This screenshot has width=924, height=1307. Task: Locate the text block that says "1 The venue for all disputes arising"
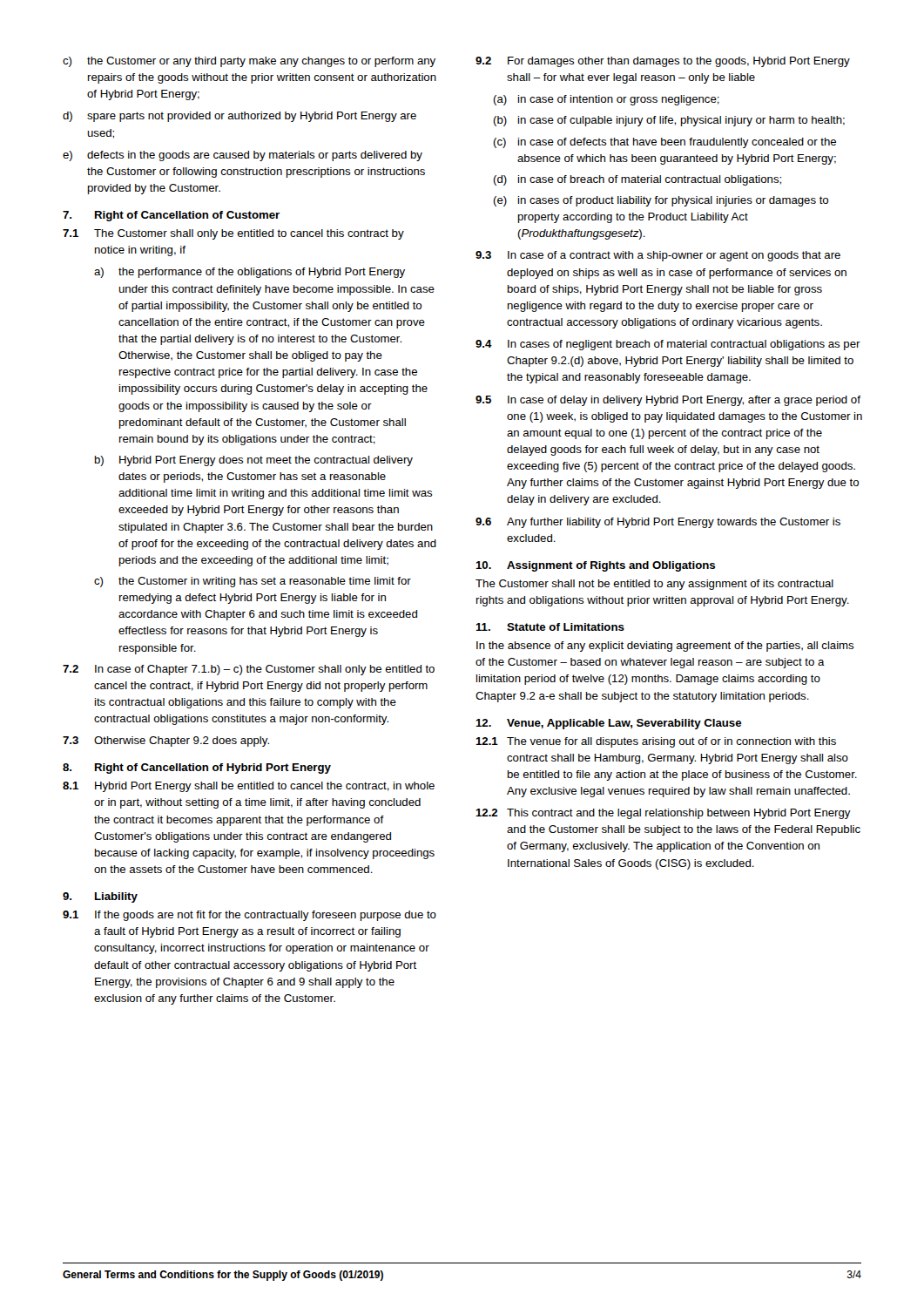tap(669, 766)
